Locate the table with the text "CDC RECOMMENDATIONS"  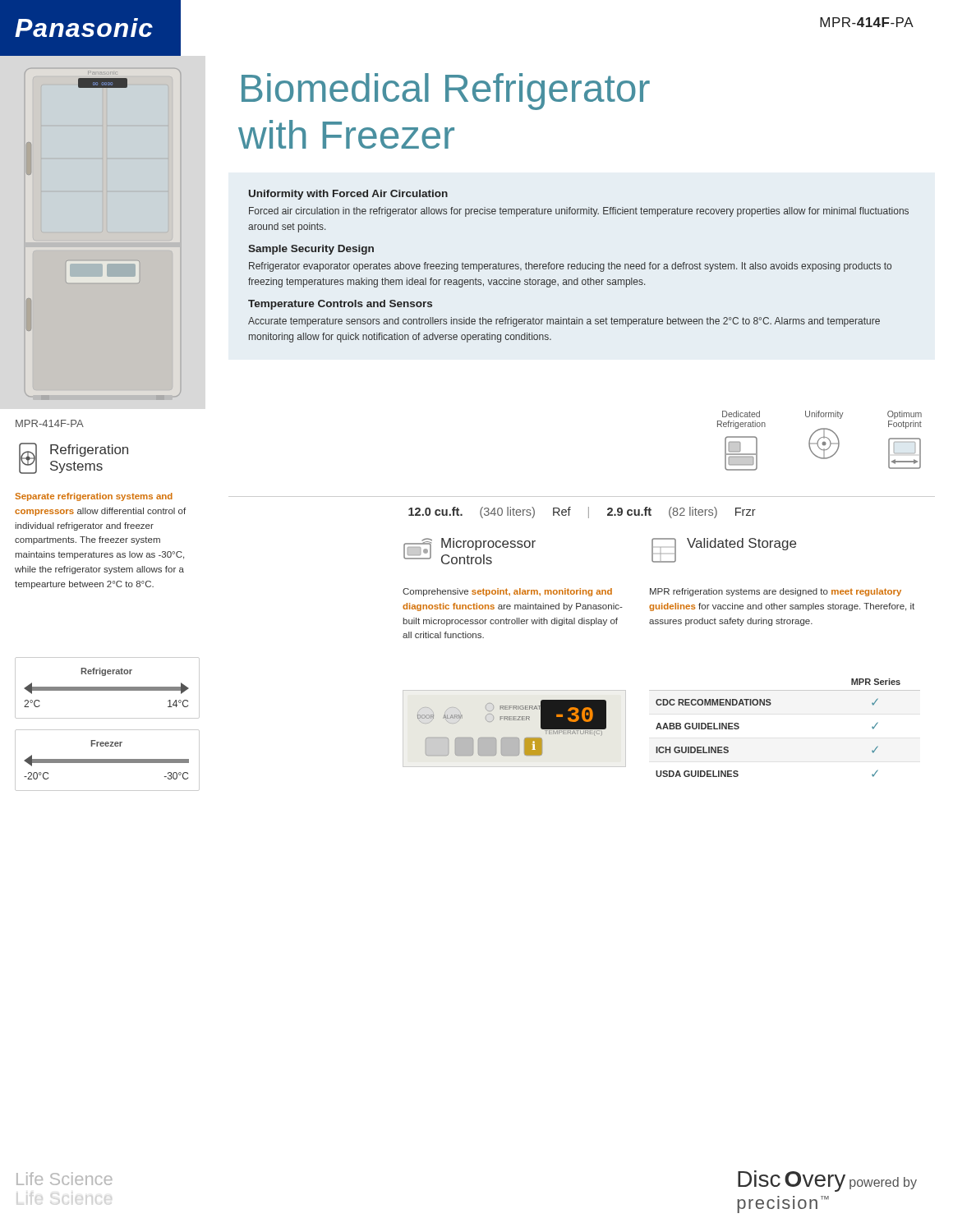point(785,729)
